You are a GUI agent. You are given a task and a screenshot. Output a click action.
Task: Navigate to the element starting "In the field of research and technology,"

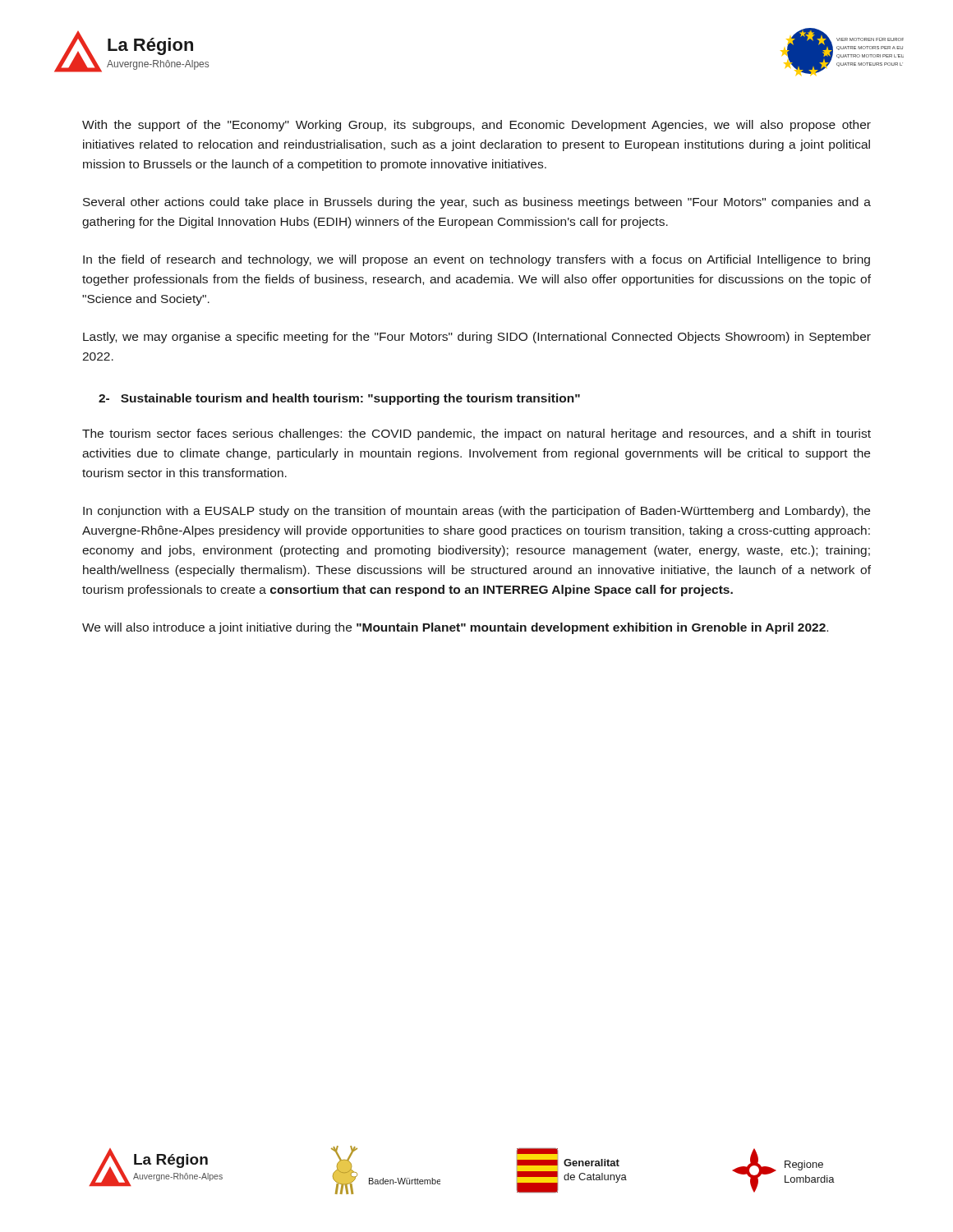476,279
